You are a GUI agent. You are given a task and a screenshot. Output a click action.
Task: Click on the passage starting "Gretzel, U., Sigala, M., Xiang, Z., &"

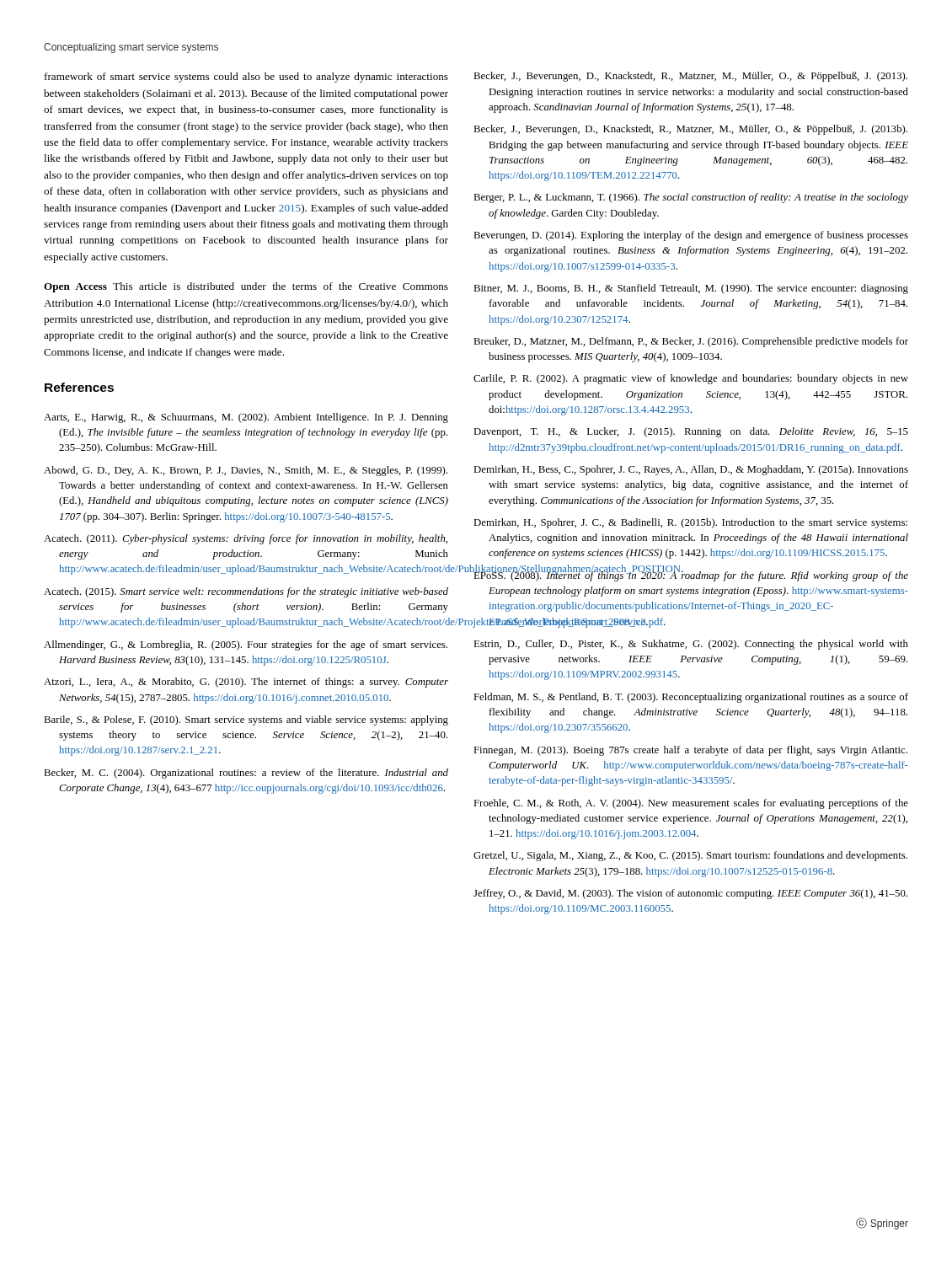tap(691, 863)
